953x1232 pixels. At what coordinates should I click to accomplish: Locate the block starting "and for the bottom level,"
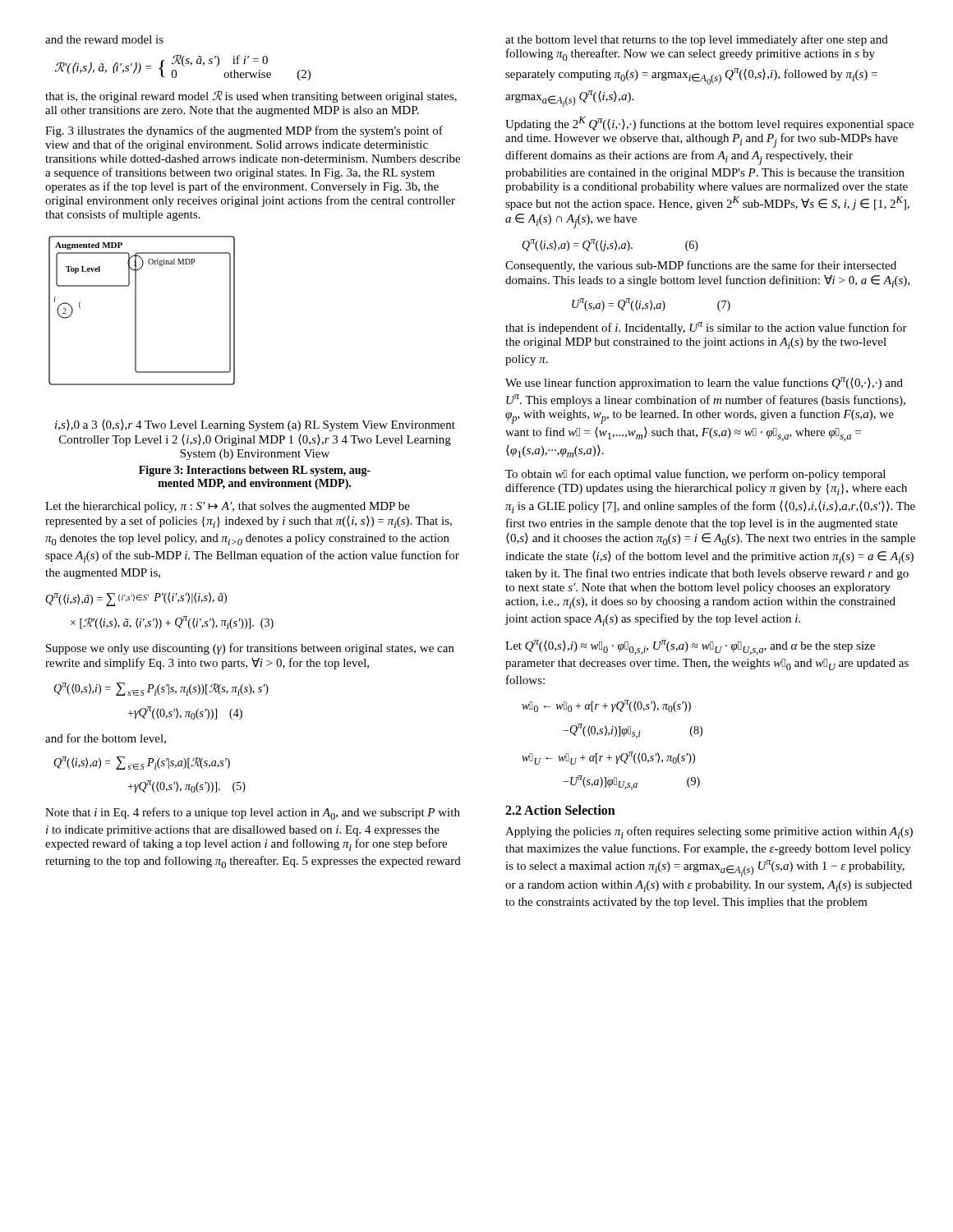coord(106,738)
